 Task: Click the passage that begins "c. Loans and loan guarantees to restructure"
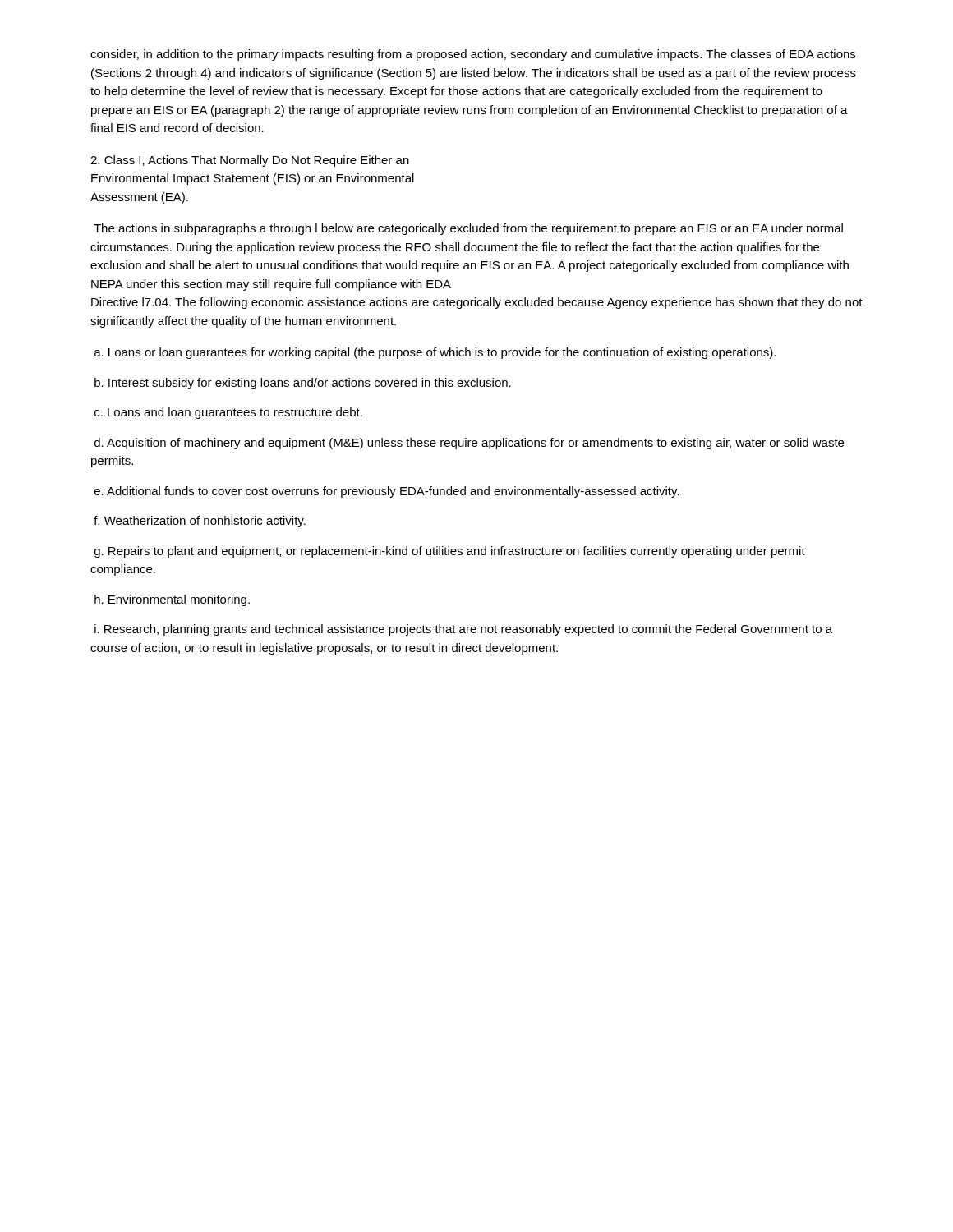pos(227,412)
